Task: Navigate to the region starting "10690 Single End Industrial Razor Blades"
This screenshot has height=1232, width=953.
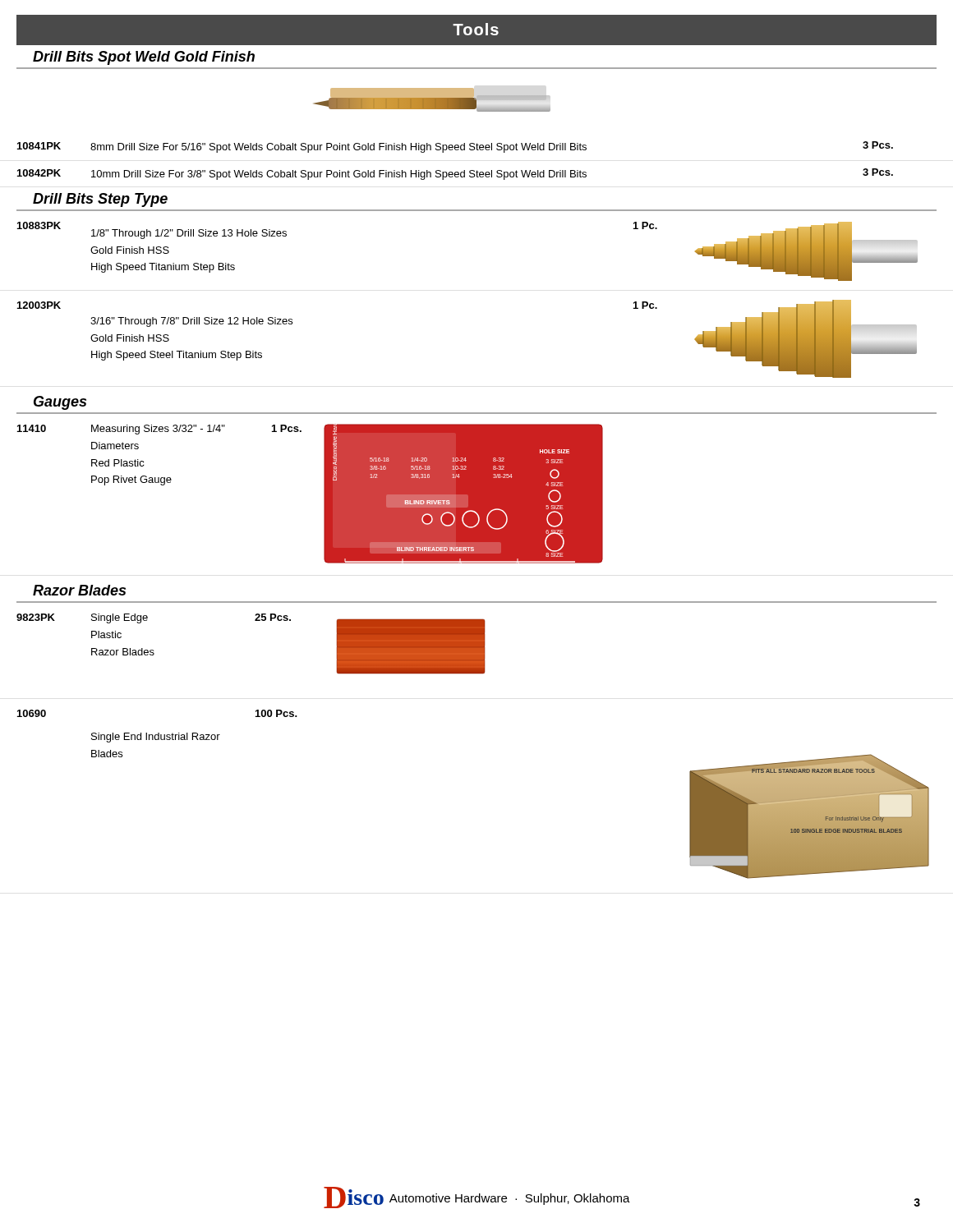Action: [37, 713]
